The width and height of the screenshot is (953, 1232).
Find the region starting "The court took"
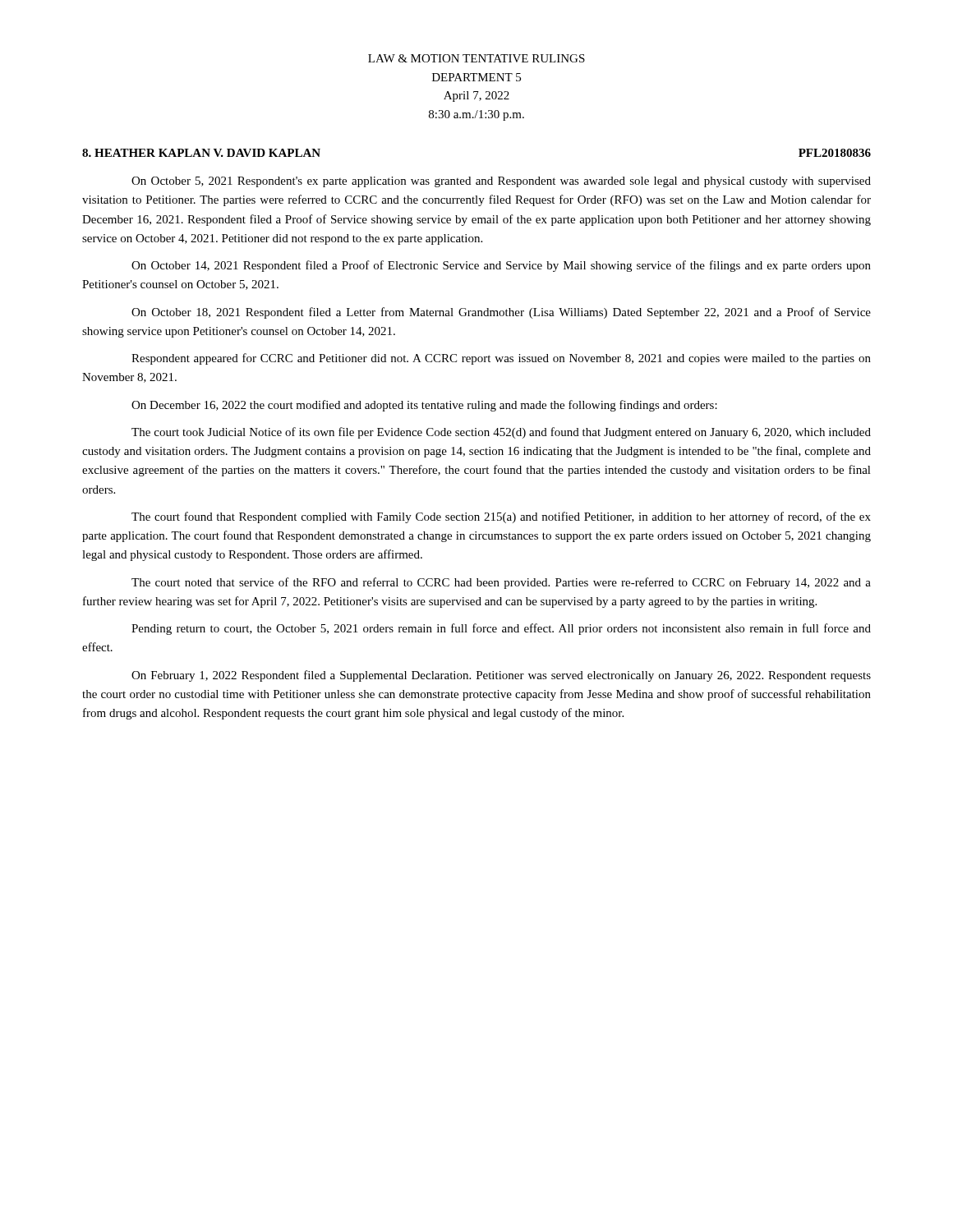476,460
